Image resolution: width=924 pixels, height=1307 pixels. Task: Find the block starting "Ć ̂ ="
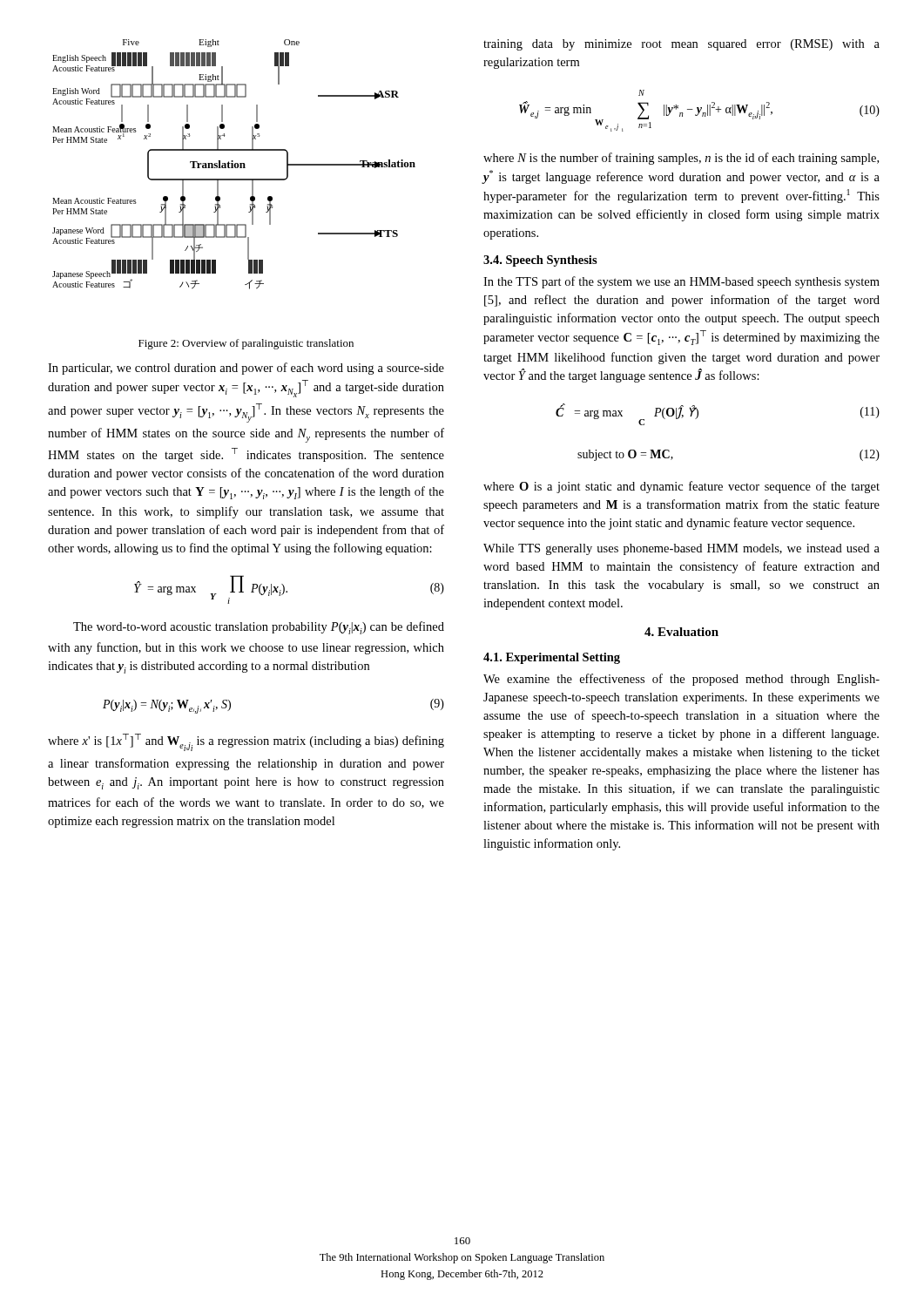click(x=663, y=414)
